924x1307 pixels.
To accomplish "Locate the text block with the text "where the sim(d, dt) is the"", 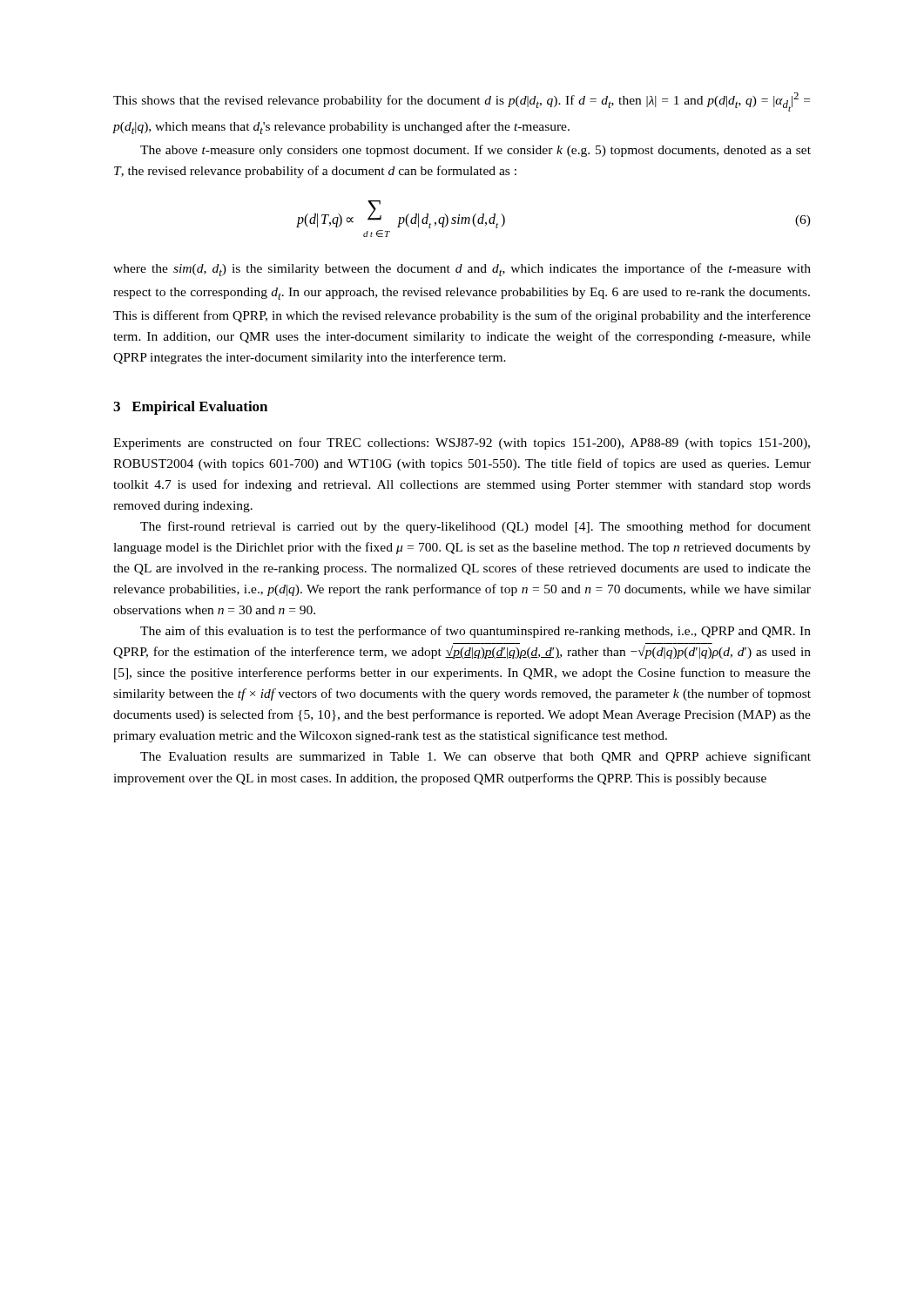I will (462, 313).
